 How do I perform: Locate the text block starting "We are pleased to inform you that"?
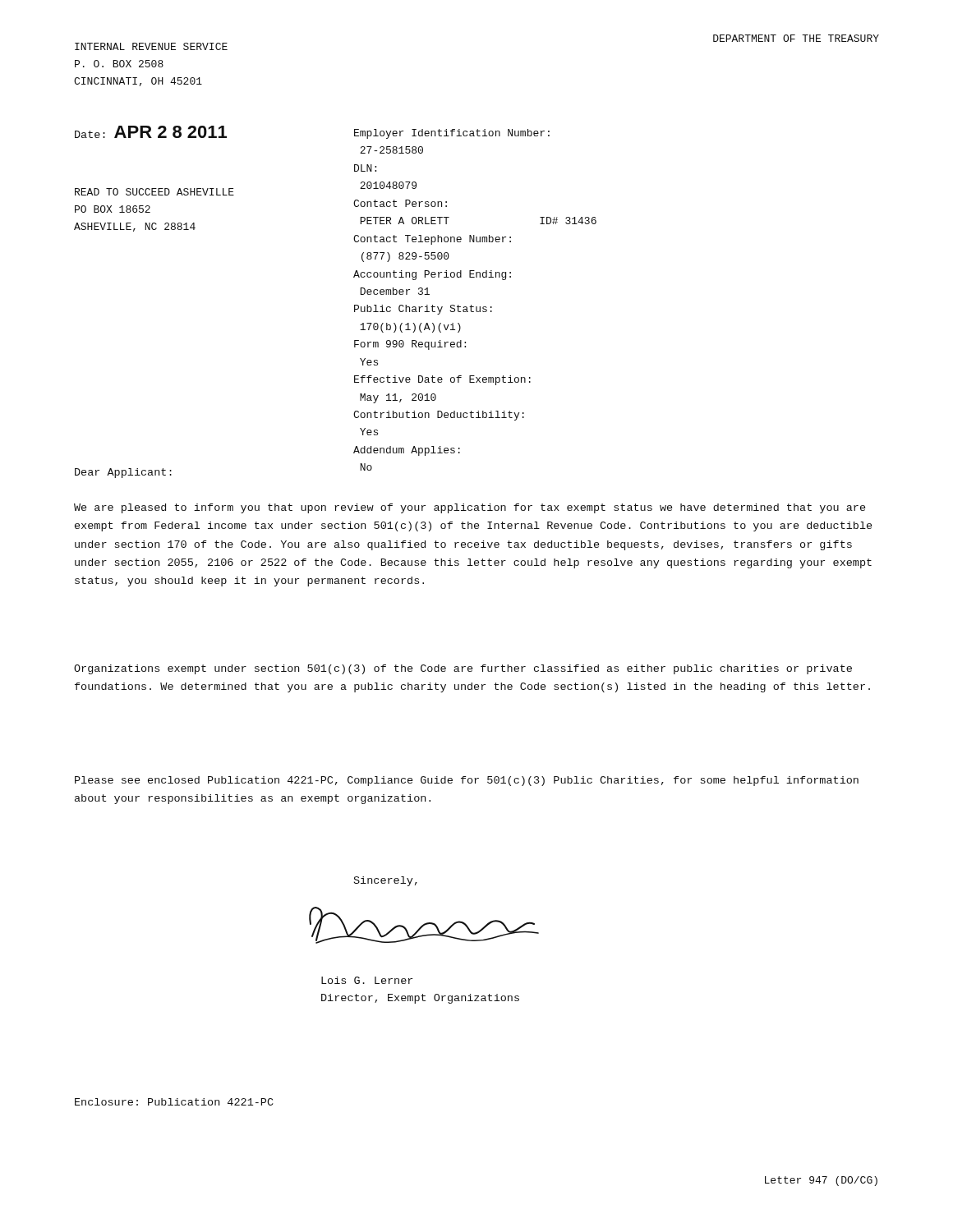point(473,545)
